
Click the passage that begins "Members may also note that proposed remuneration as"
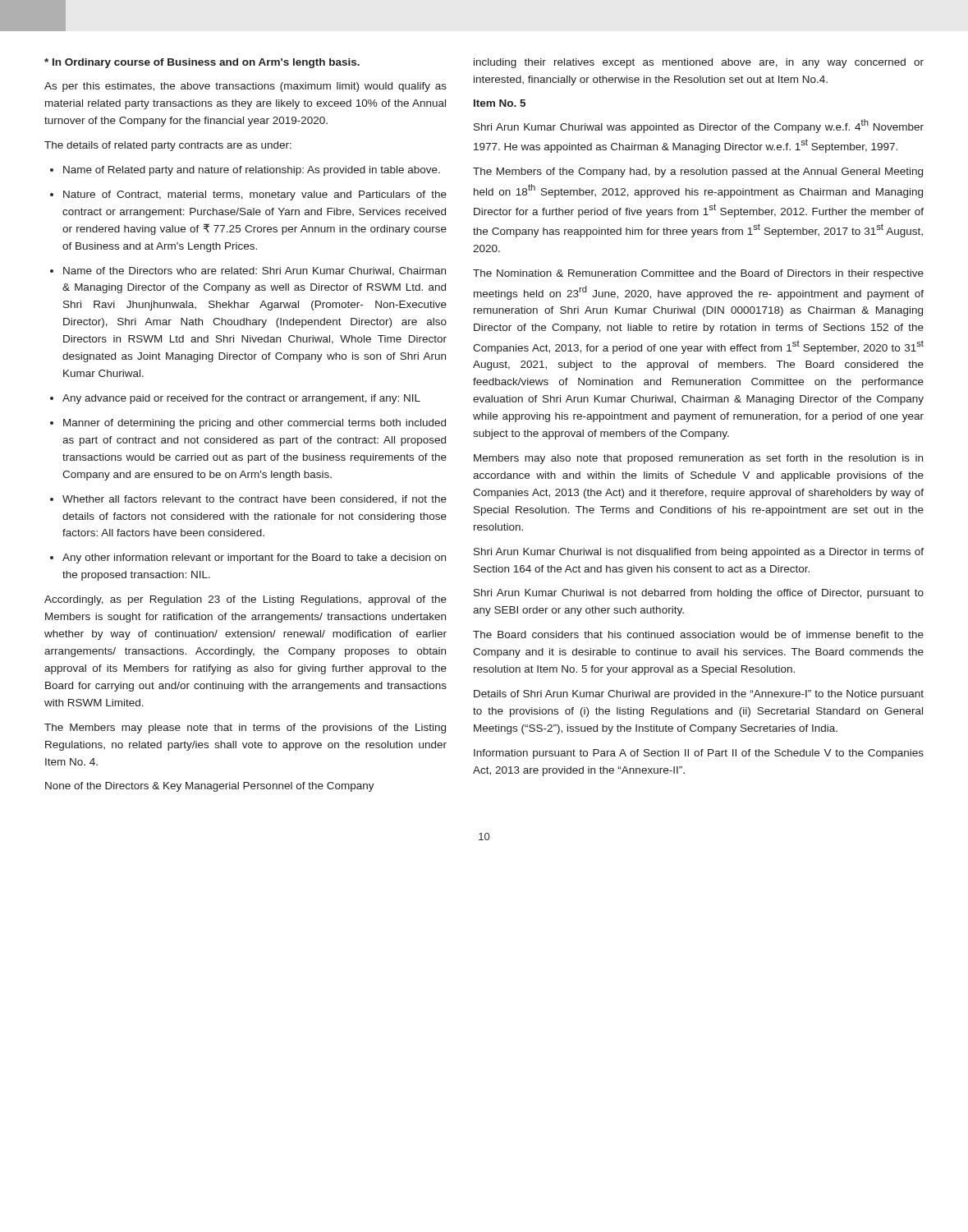(698, 493)
